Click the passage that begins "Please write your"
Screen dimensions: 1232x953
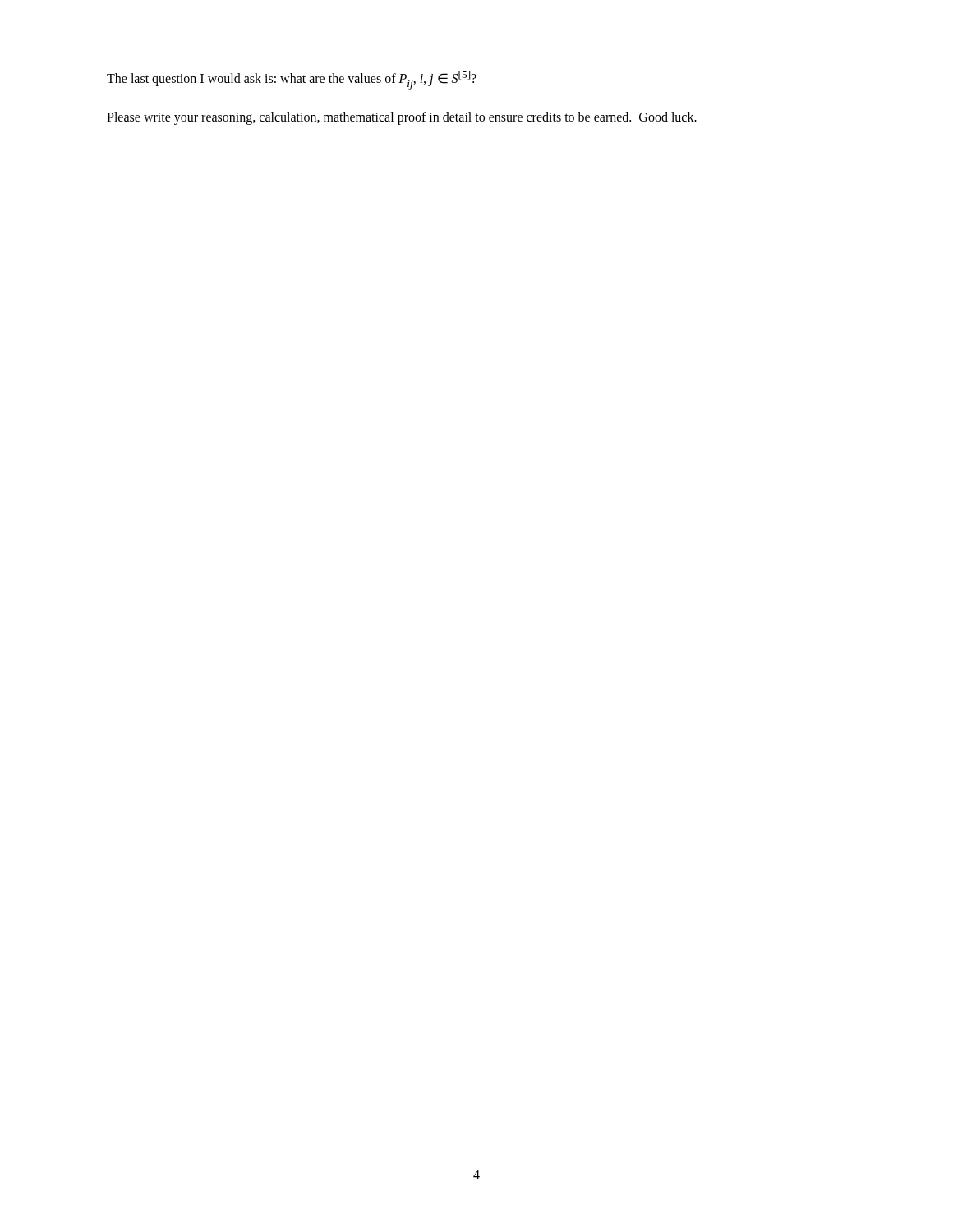(402, 117)
